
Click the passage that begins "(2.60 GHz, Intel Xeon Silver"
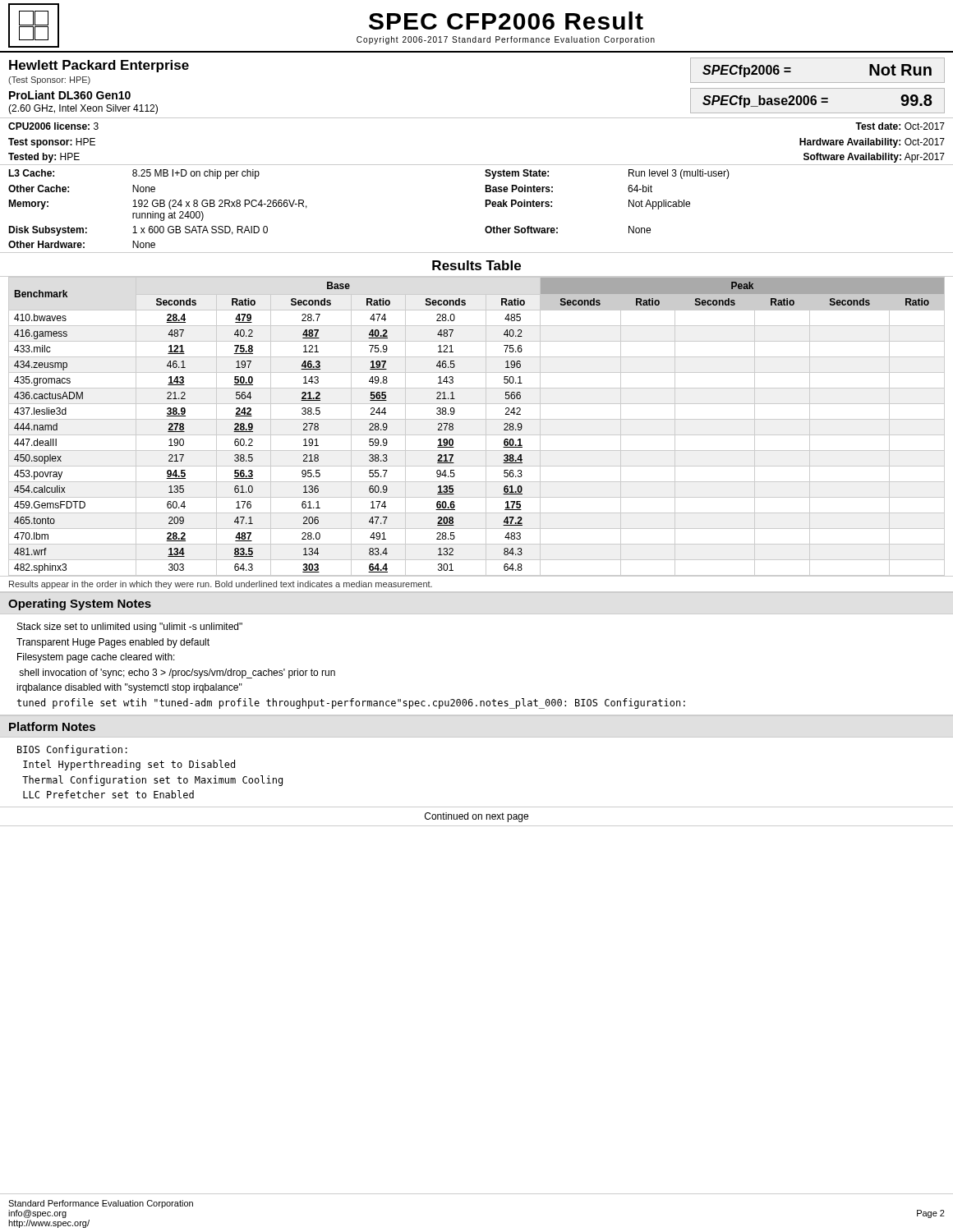point(83,108)
